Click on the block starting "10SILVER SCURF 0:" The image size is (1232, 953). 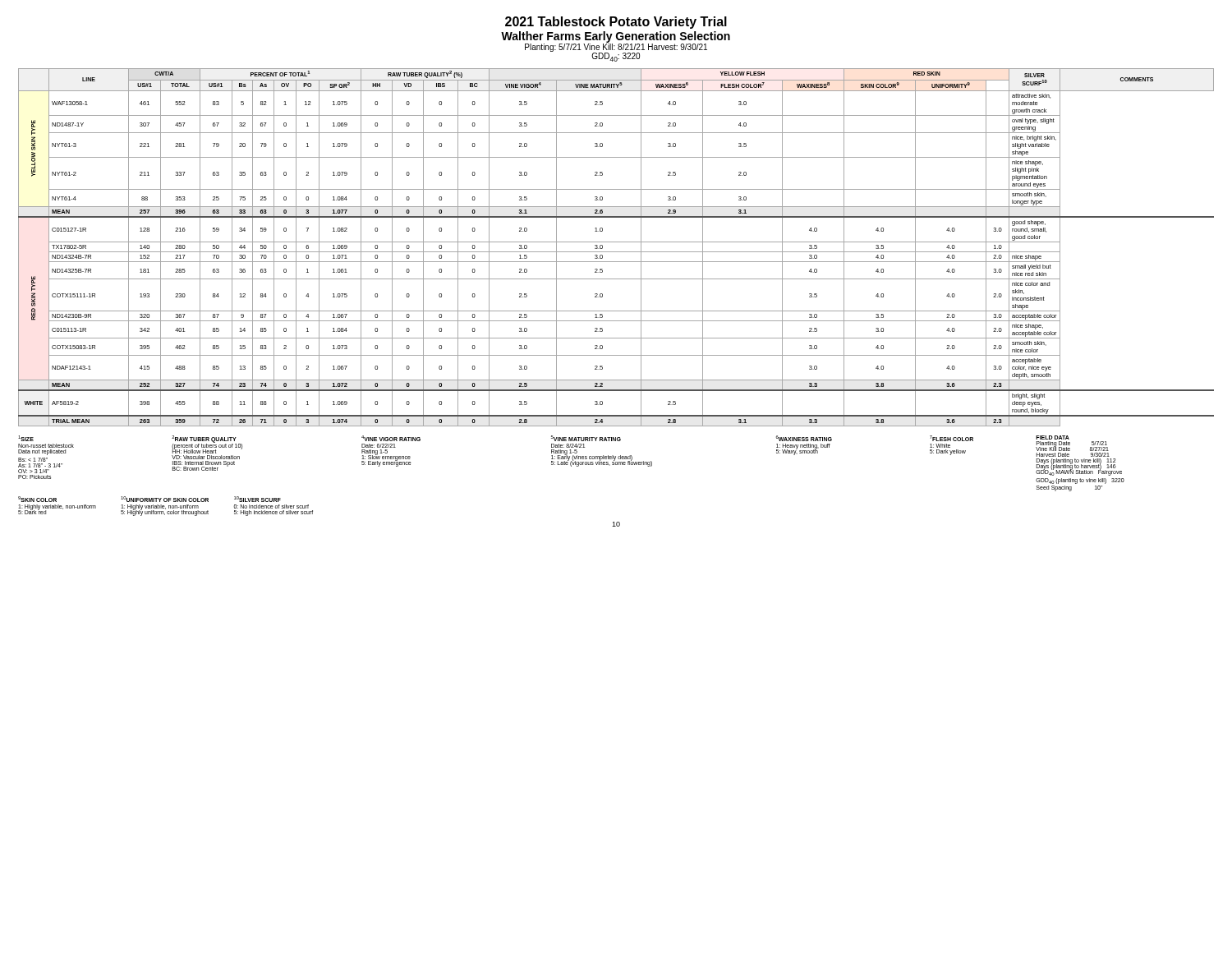tap(273, 505)
